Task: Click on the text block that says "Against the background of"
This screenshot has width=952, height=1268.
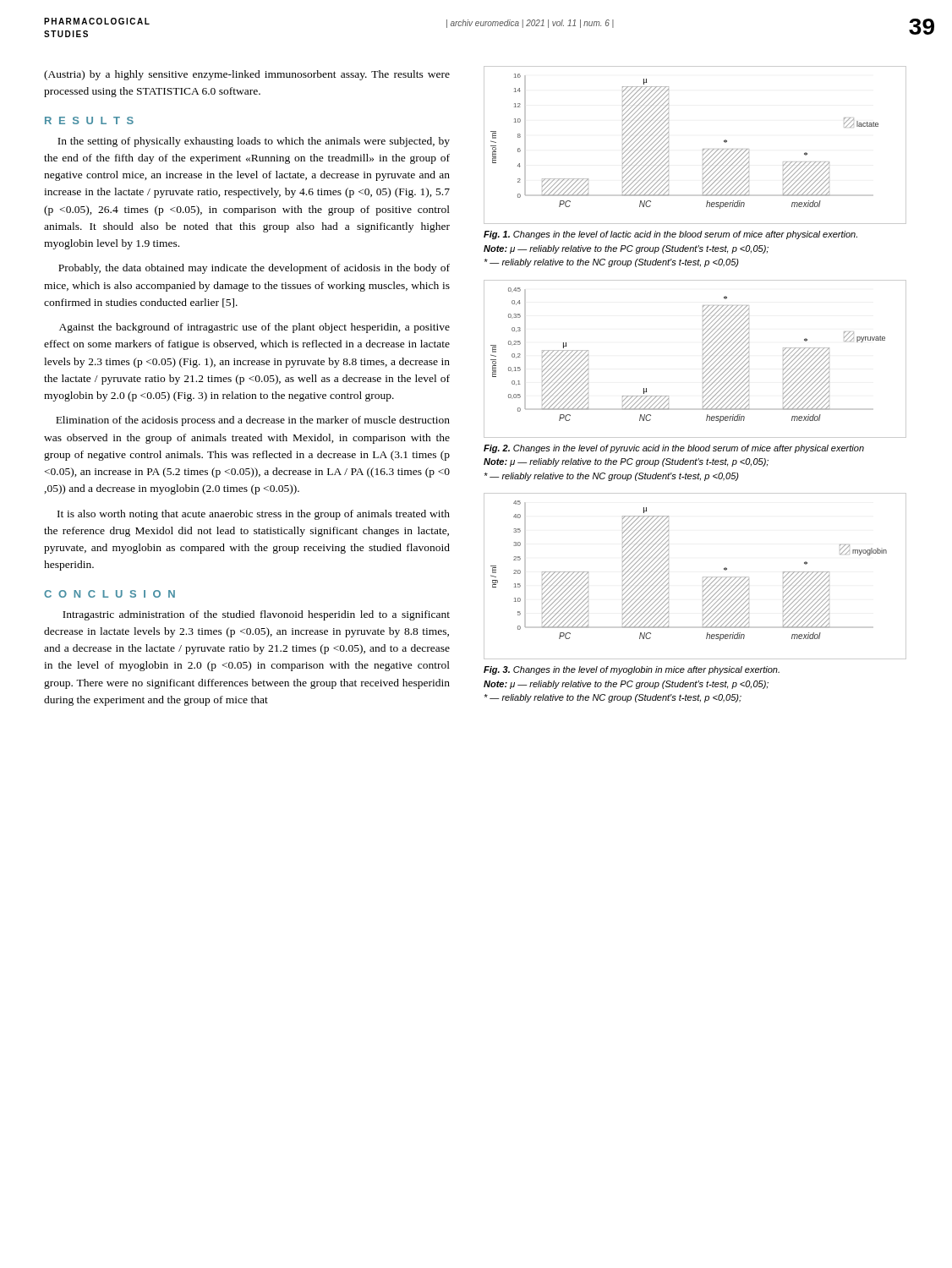Action: click(x=247, y=361)
